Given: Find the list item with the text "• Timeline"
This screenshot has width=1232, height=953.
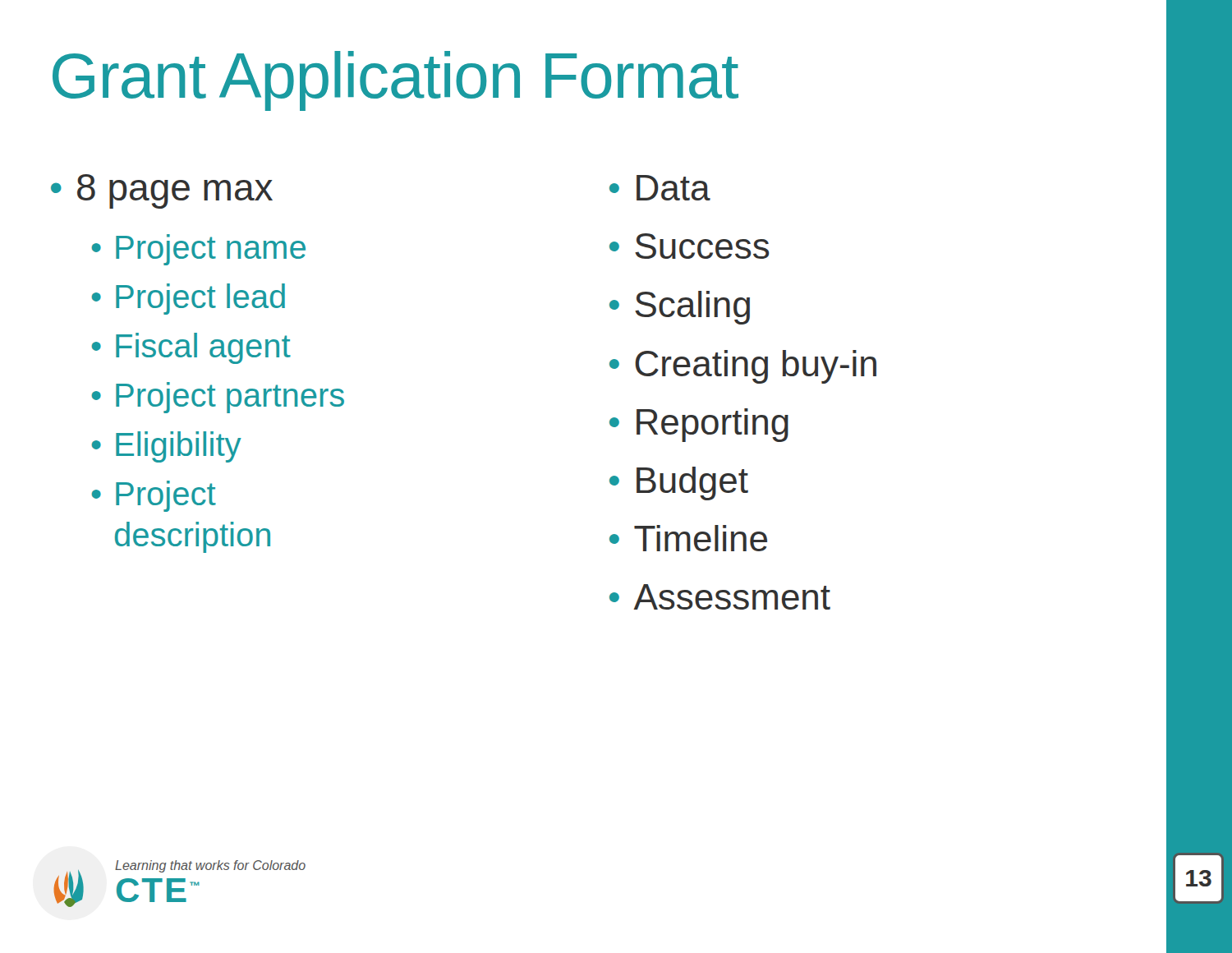Looking at the screenshot, I should tap(688, 539).
